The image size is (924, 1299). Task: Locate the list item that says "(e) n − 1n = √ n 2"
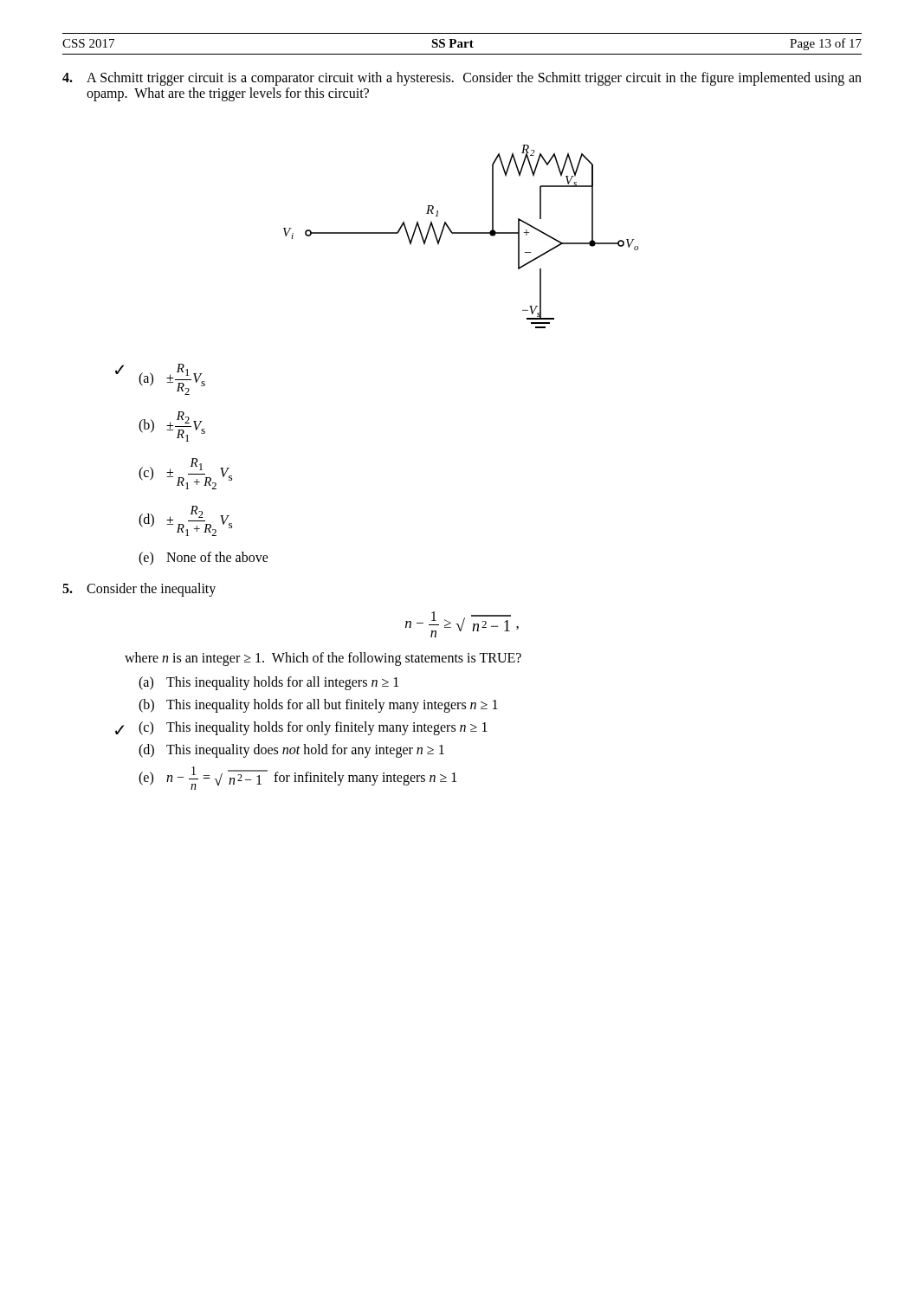click(298, 779)
